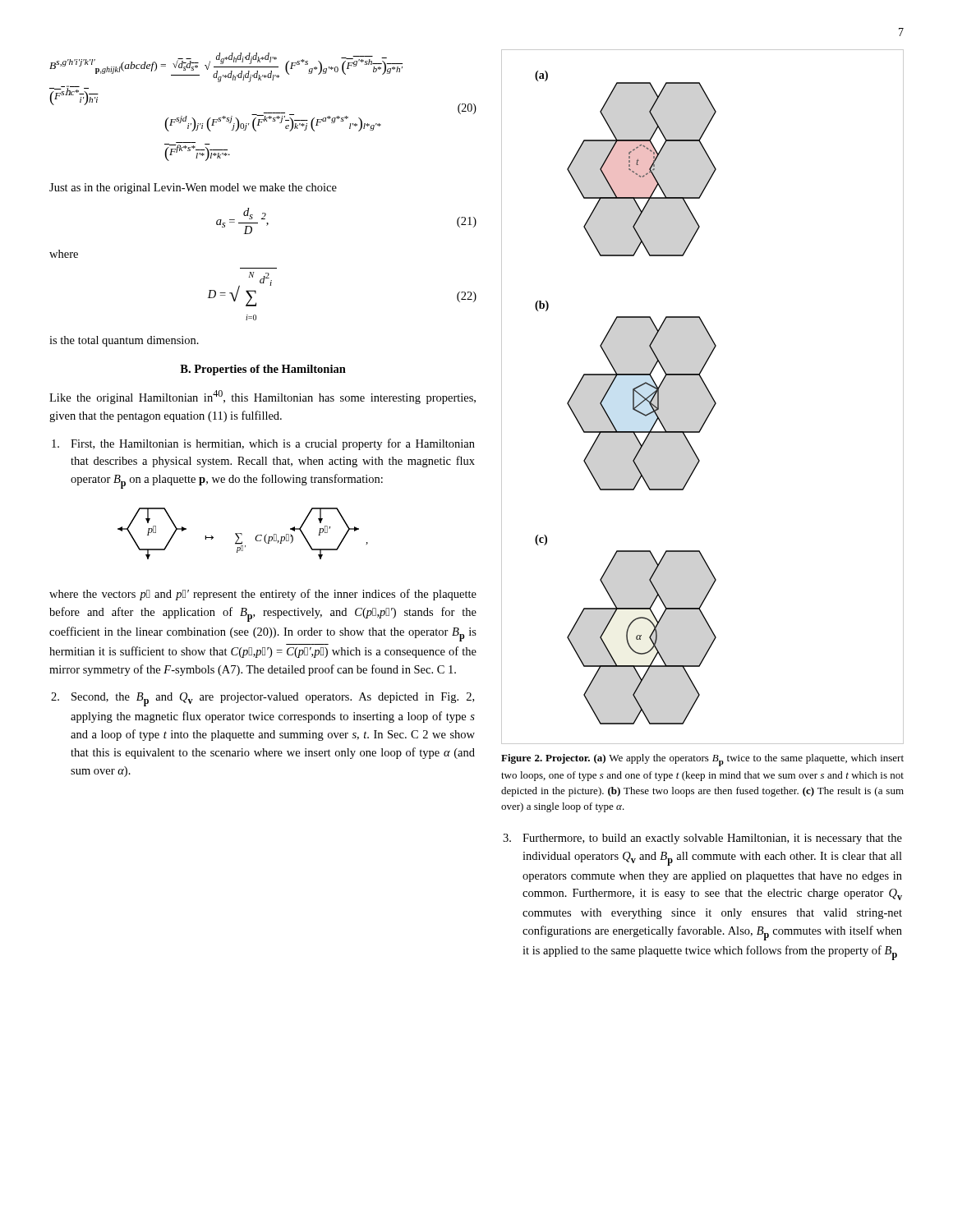The image size is (953, 1232).
Task: Locate the text block starting "D = √ N ∑ i=0"
Action: [x=237, y=291]
